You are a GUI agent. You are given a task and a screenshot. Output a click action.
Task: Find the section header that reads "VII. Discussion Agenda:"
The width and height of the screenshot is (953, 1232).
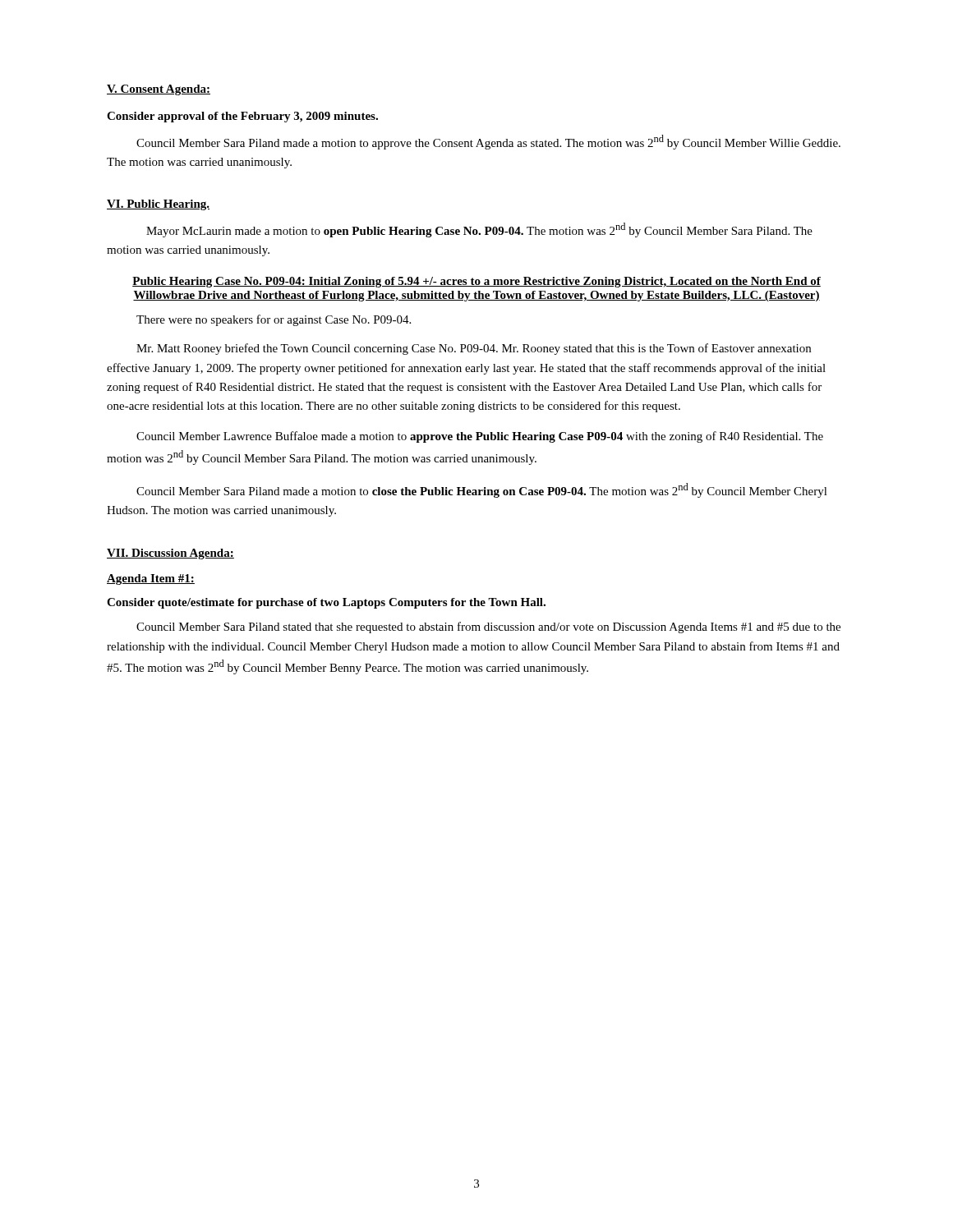pos(170,553)
